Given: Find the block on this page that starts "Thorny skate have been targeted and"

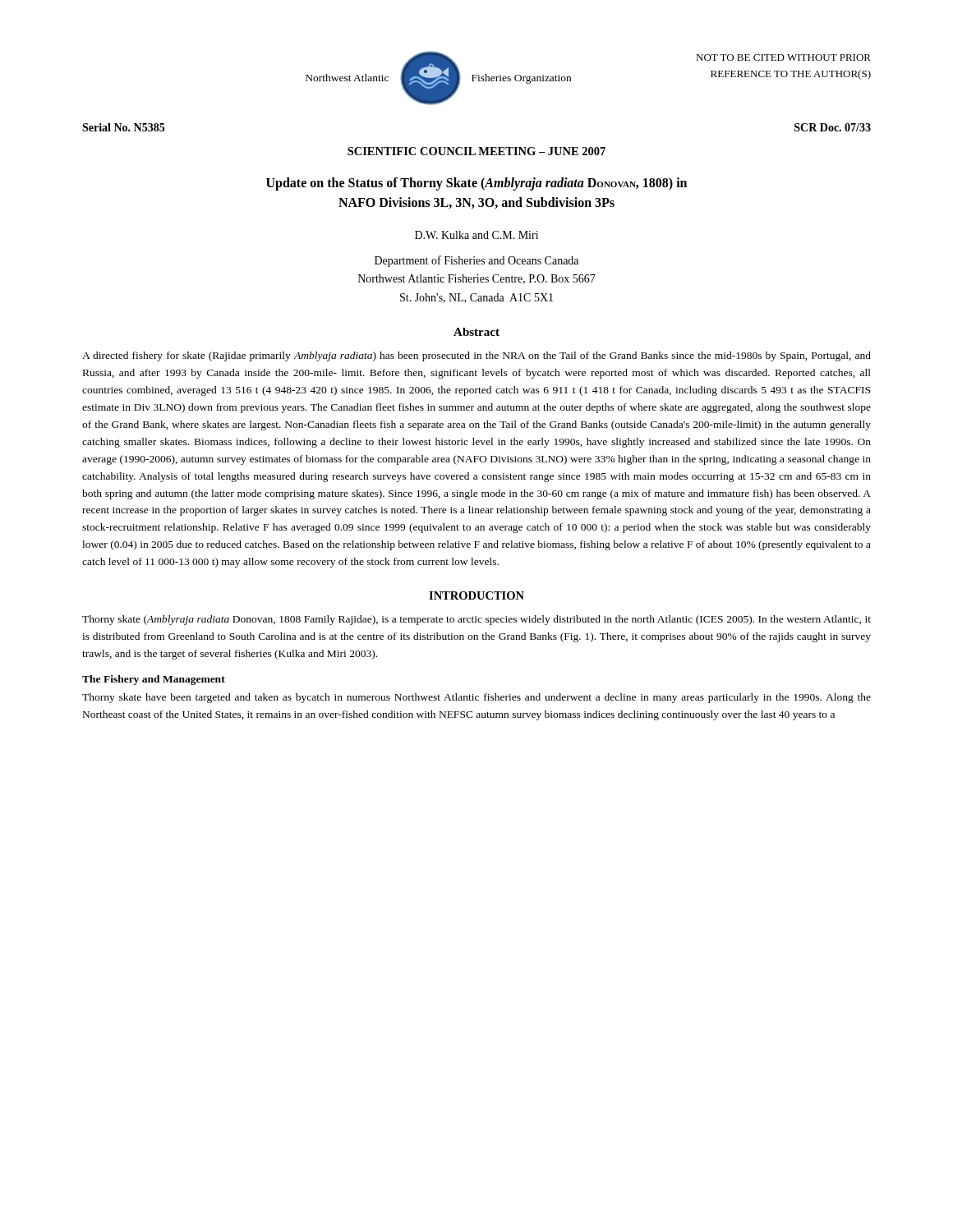Looking at the screenshot, I should tap(476, 705).
